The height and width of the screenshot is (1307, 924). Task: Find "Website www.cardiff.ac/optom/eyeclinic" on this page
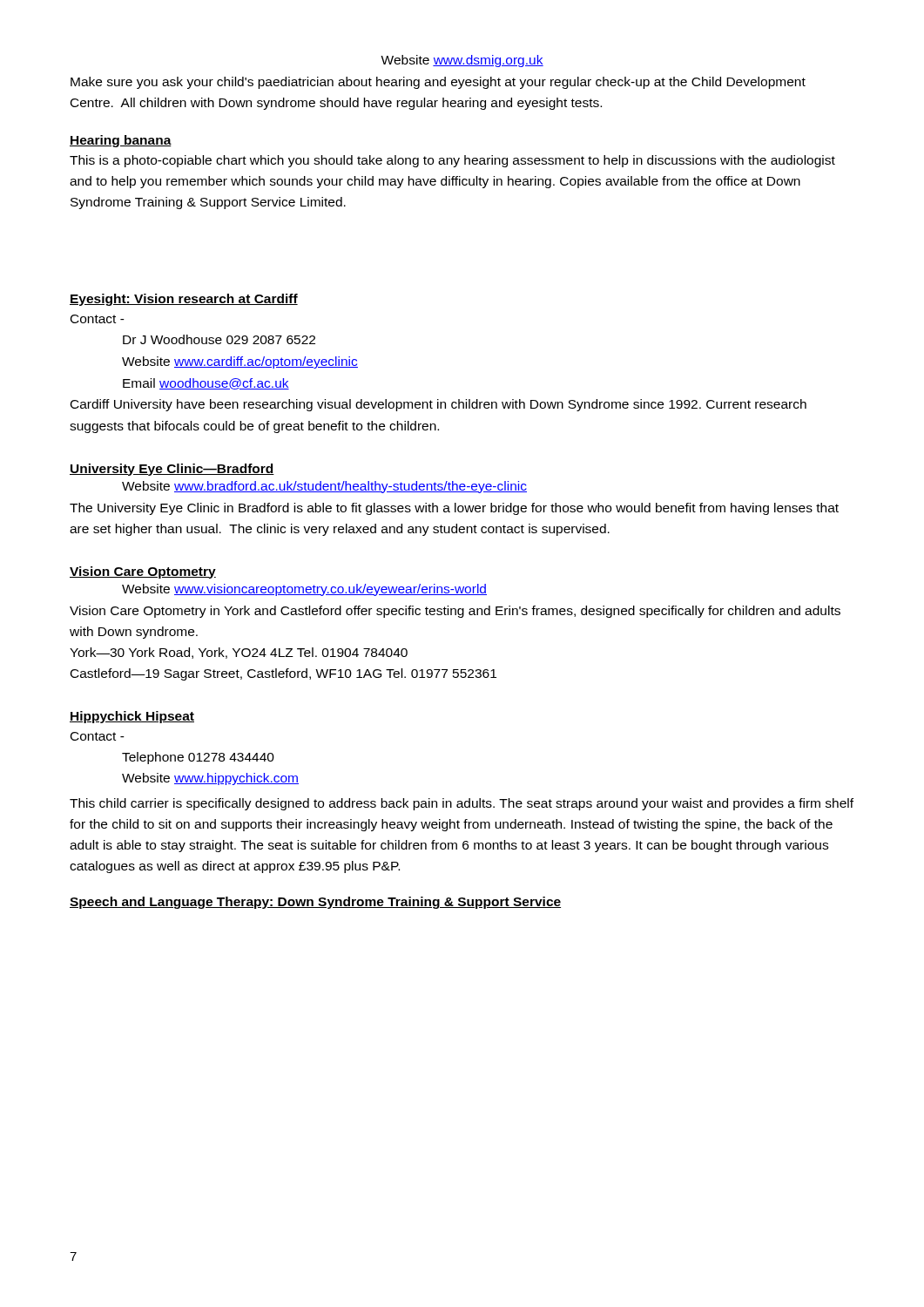(x=240, y=361)
